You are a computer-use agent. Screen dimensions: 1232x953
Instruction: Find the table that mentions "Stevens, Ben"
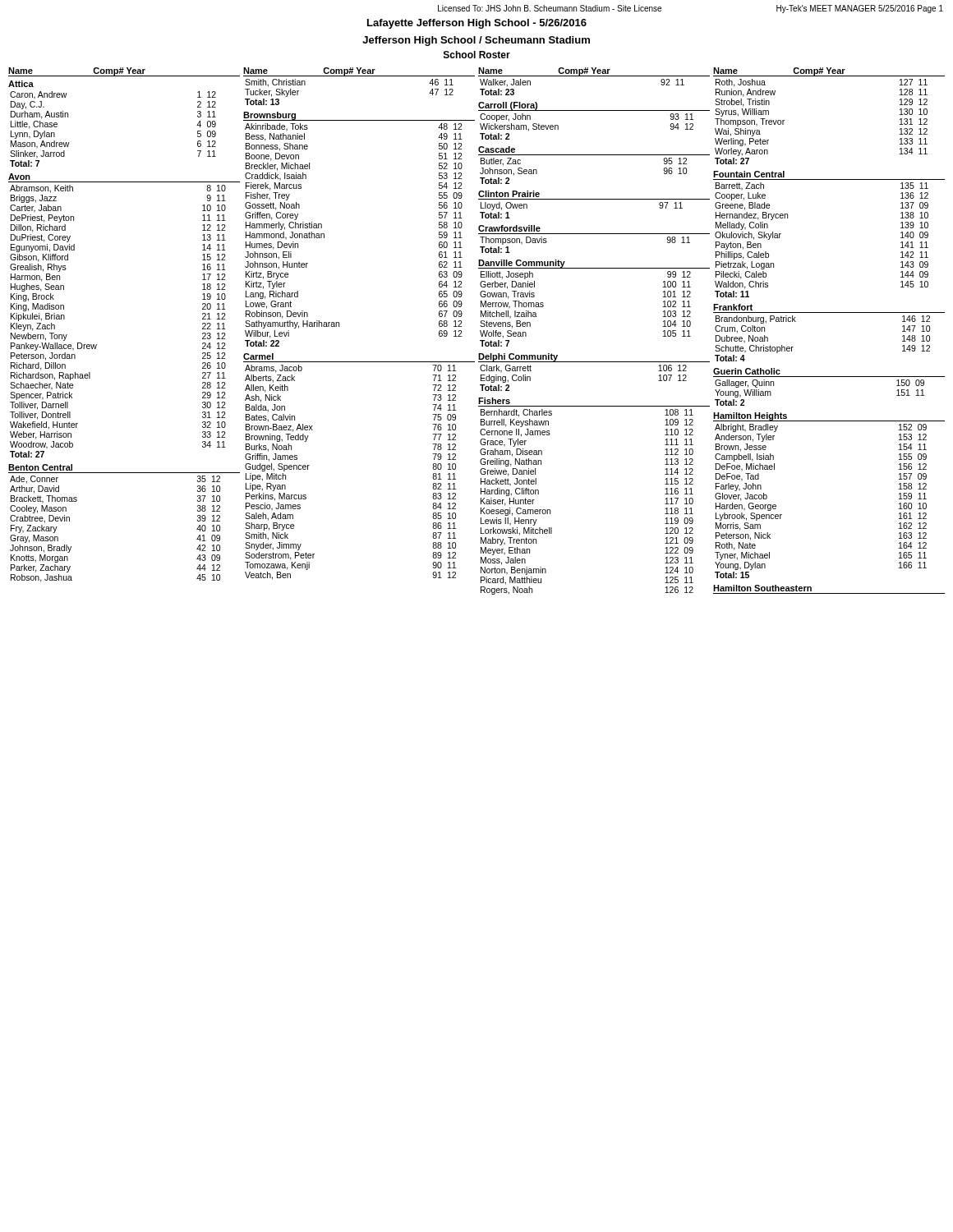(x=594, y=303)
